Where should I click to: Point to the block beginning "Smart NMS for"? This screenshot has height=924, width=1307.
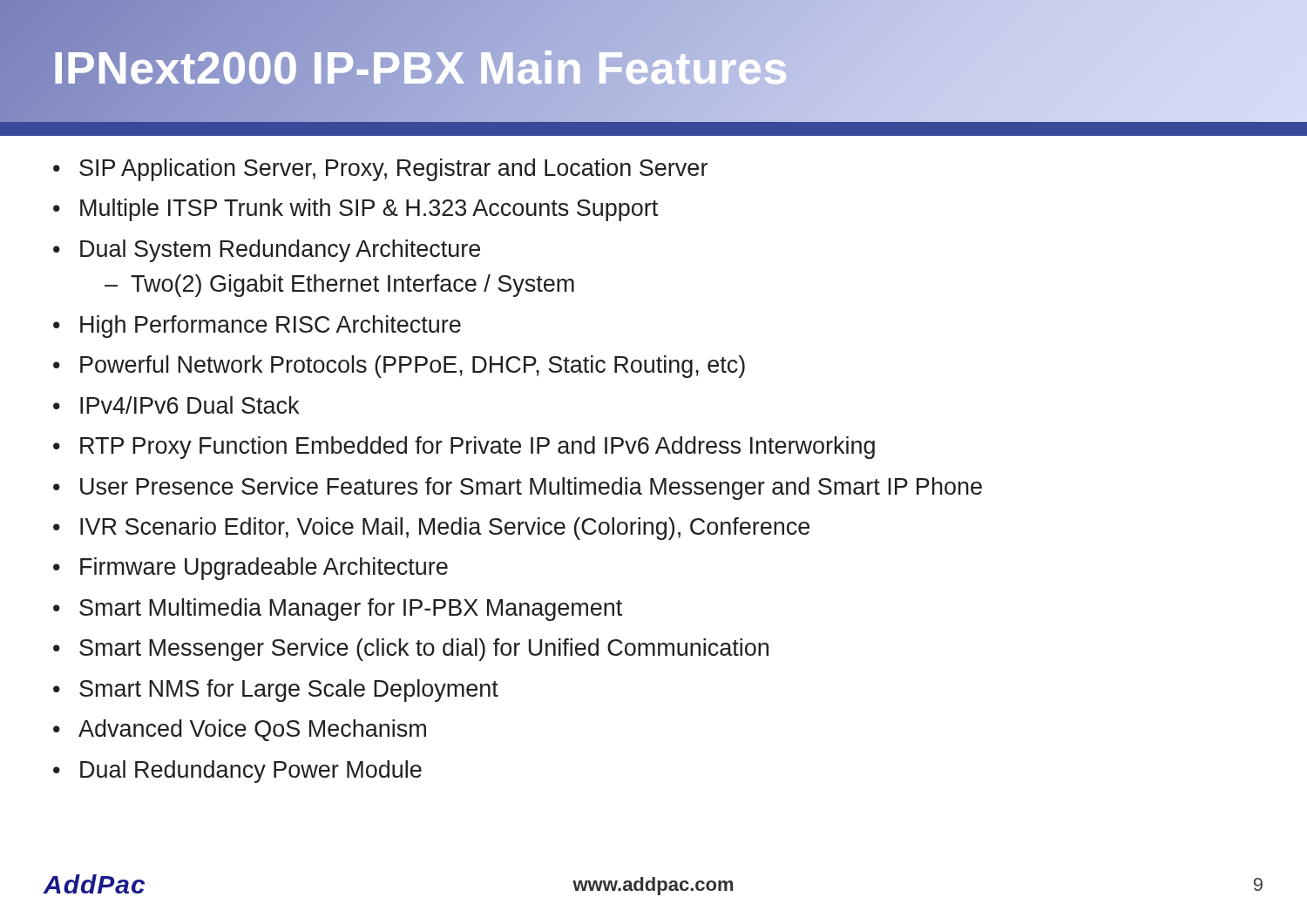(x=288, y=689)
